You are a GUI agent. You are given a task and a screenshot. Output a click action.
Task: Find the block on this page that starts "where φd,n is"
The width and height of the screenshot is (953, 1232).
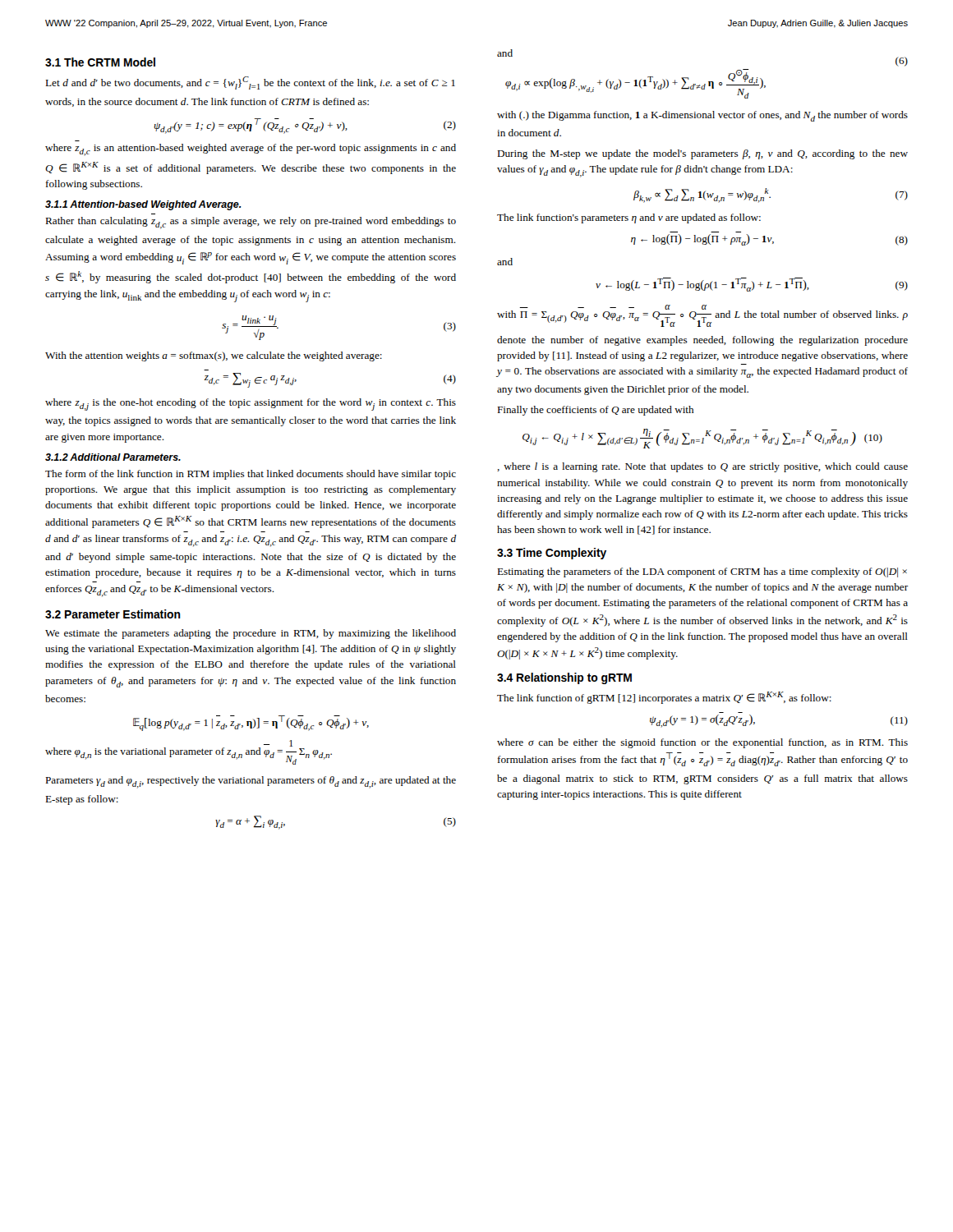189,753
